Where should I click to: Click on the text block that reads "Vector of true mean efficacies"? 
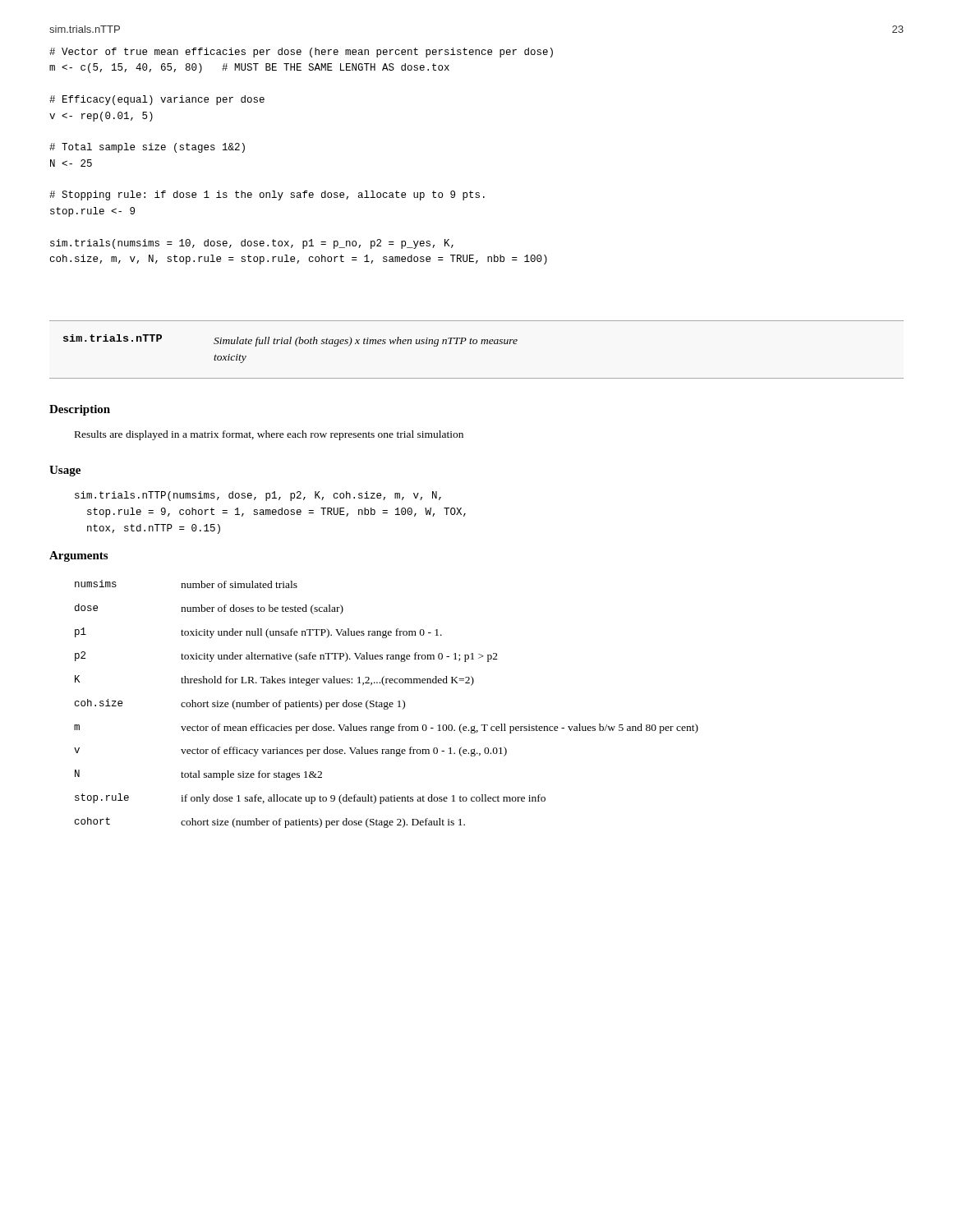[301, 53]
